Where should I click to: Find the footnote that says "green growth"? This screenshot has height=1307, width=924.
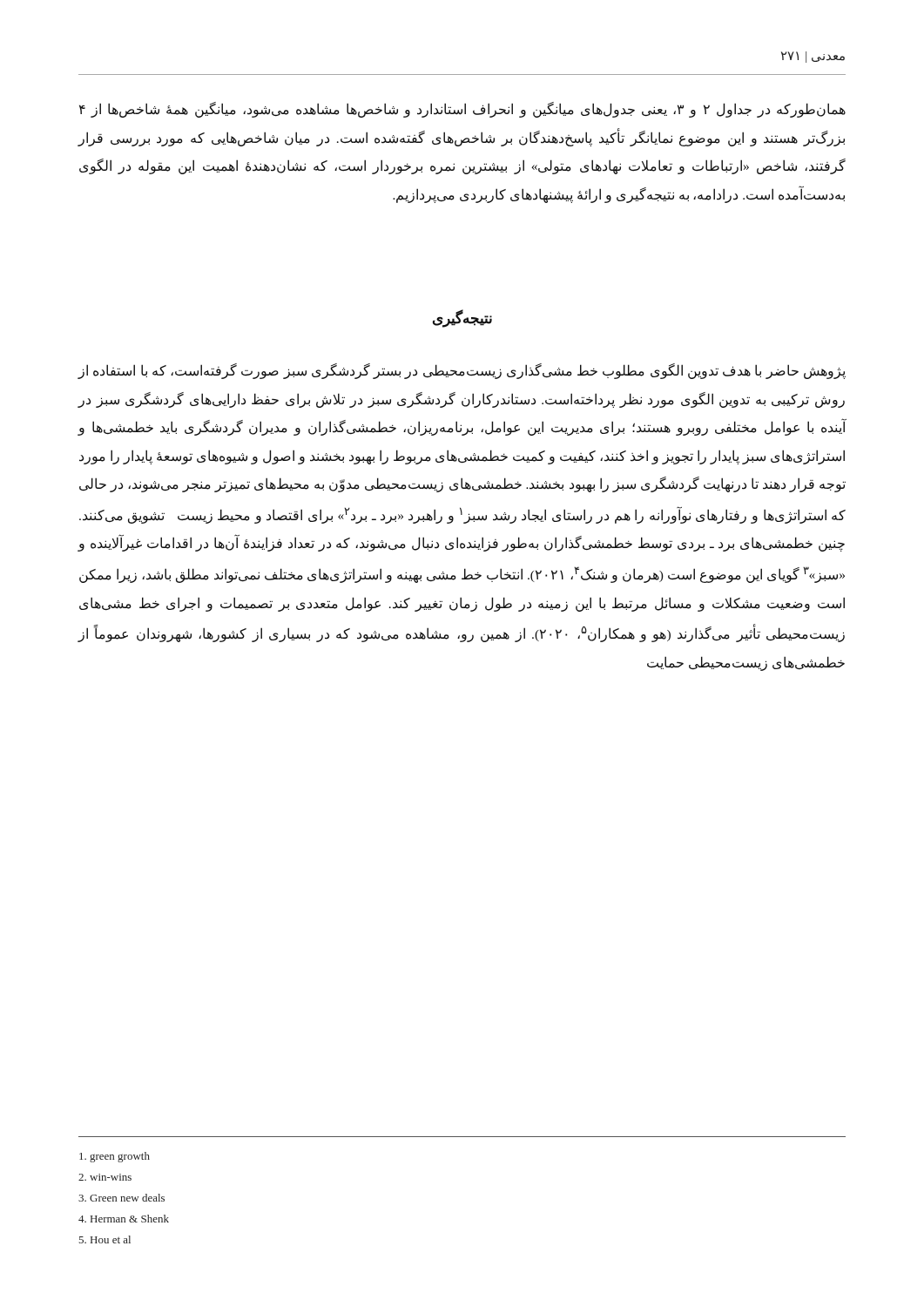click(114, 1156)
